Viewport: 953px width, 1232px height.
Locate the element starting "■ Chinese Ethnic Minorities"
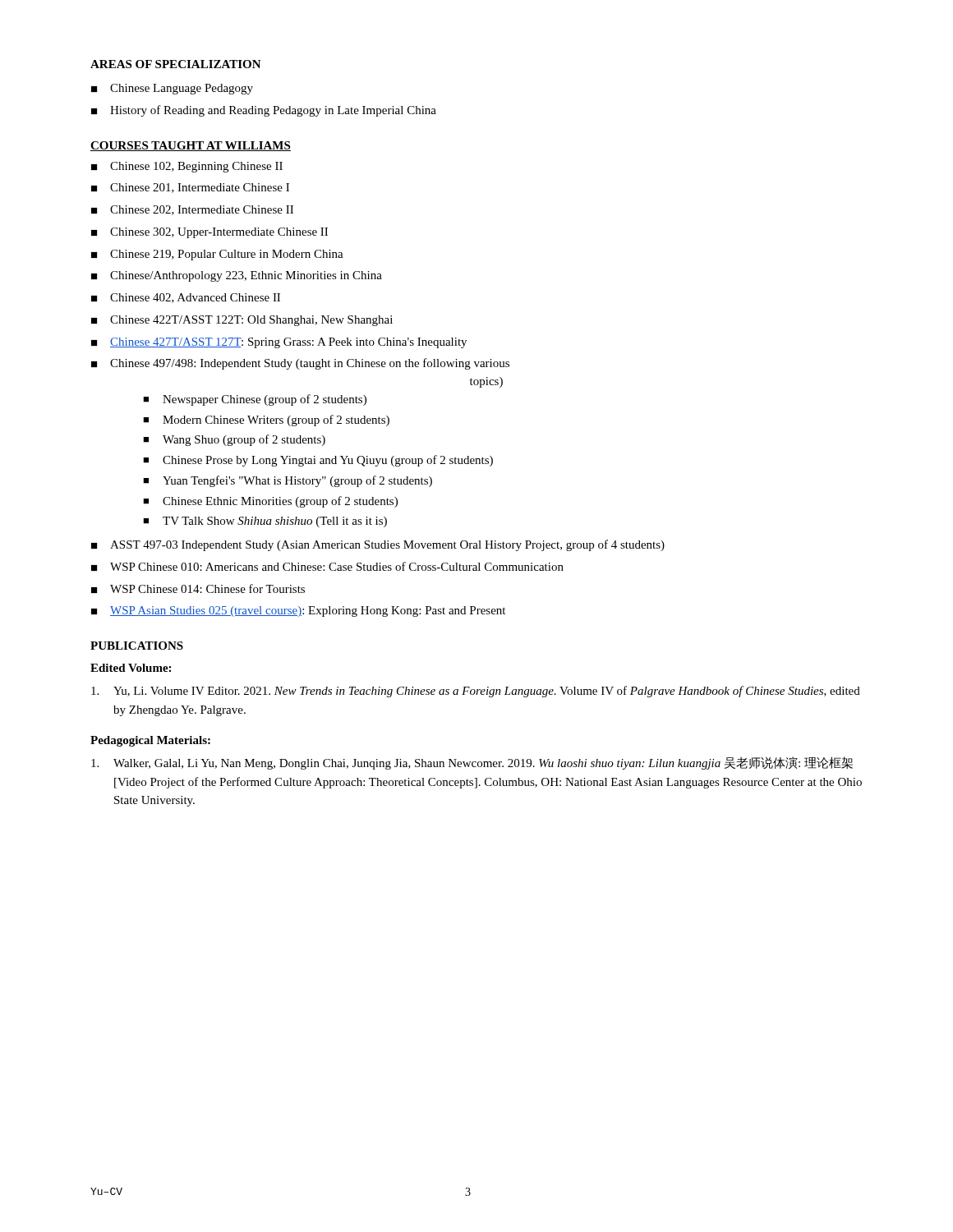270,502
